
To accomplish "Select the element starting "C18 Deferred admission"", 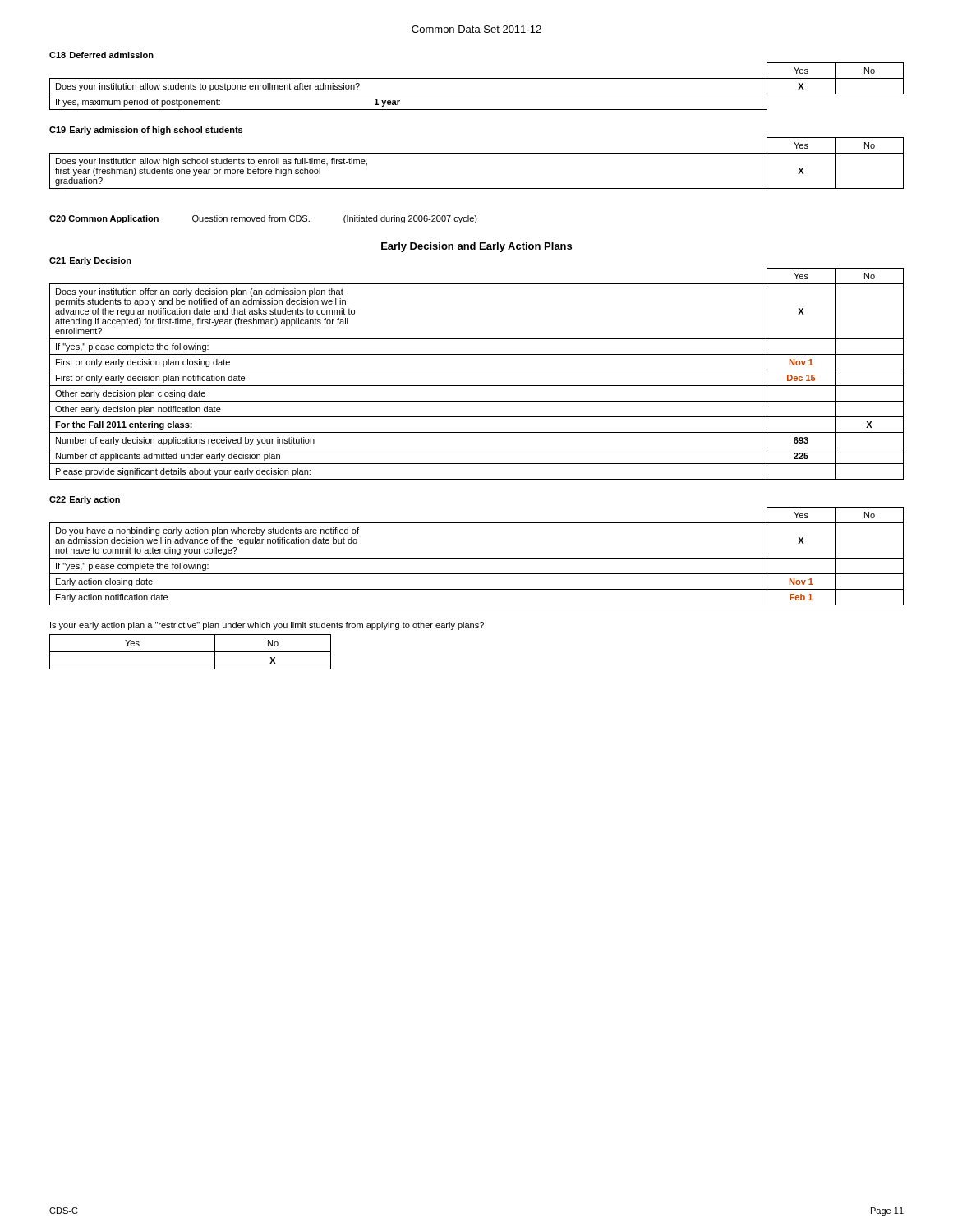I will click(x=101, y=55).
